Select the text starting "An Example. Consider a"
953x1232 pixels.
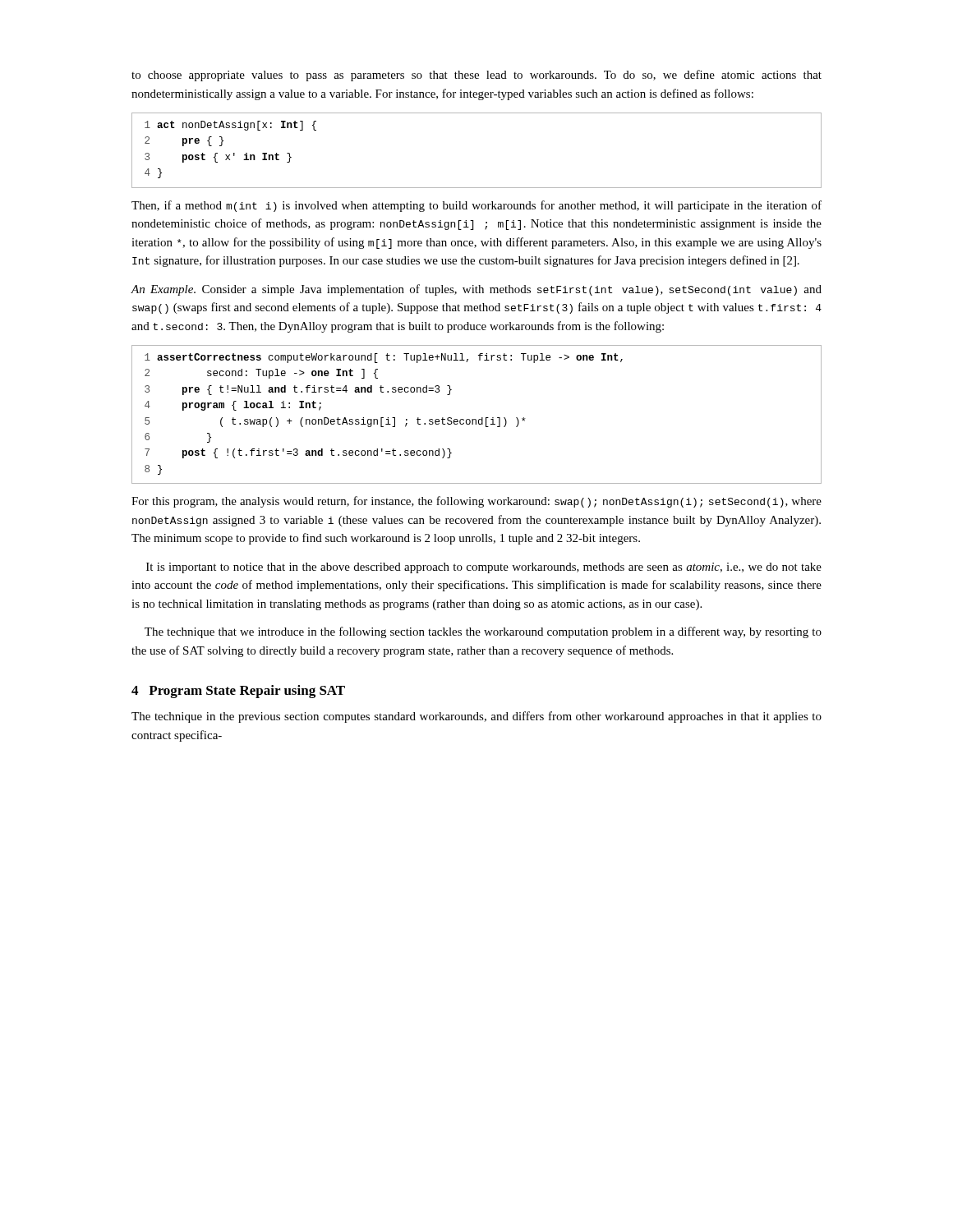(x=476, y=308)
